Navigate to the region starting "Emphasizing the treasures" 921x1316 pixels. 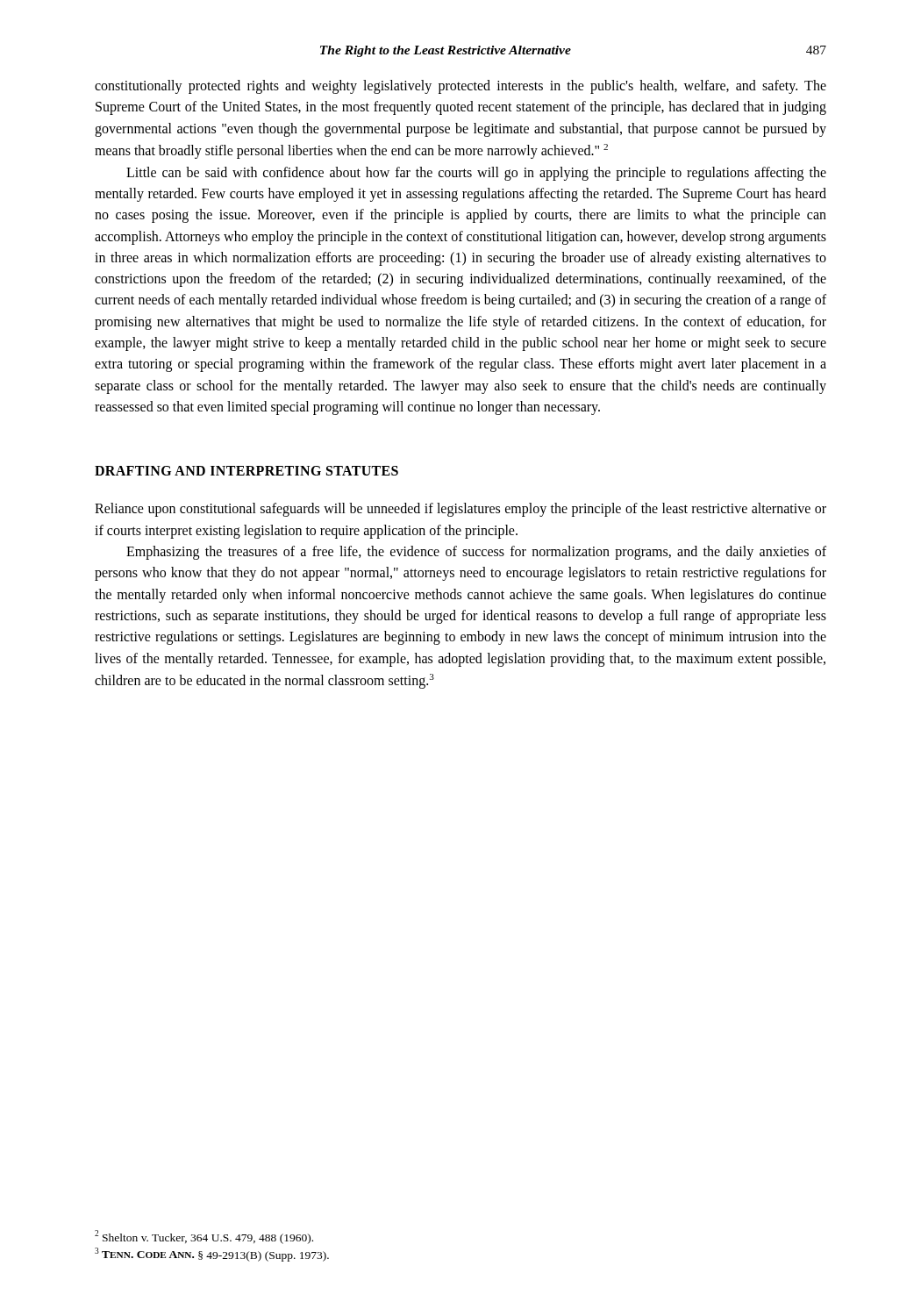point(460,616)
